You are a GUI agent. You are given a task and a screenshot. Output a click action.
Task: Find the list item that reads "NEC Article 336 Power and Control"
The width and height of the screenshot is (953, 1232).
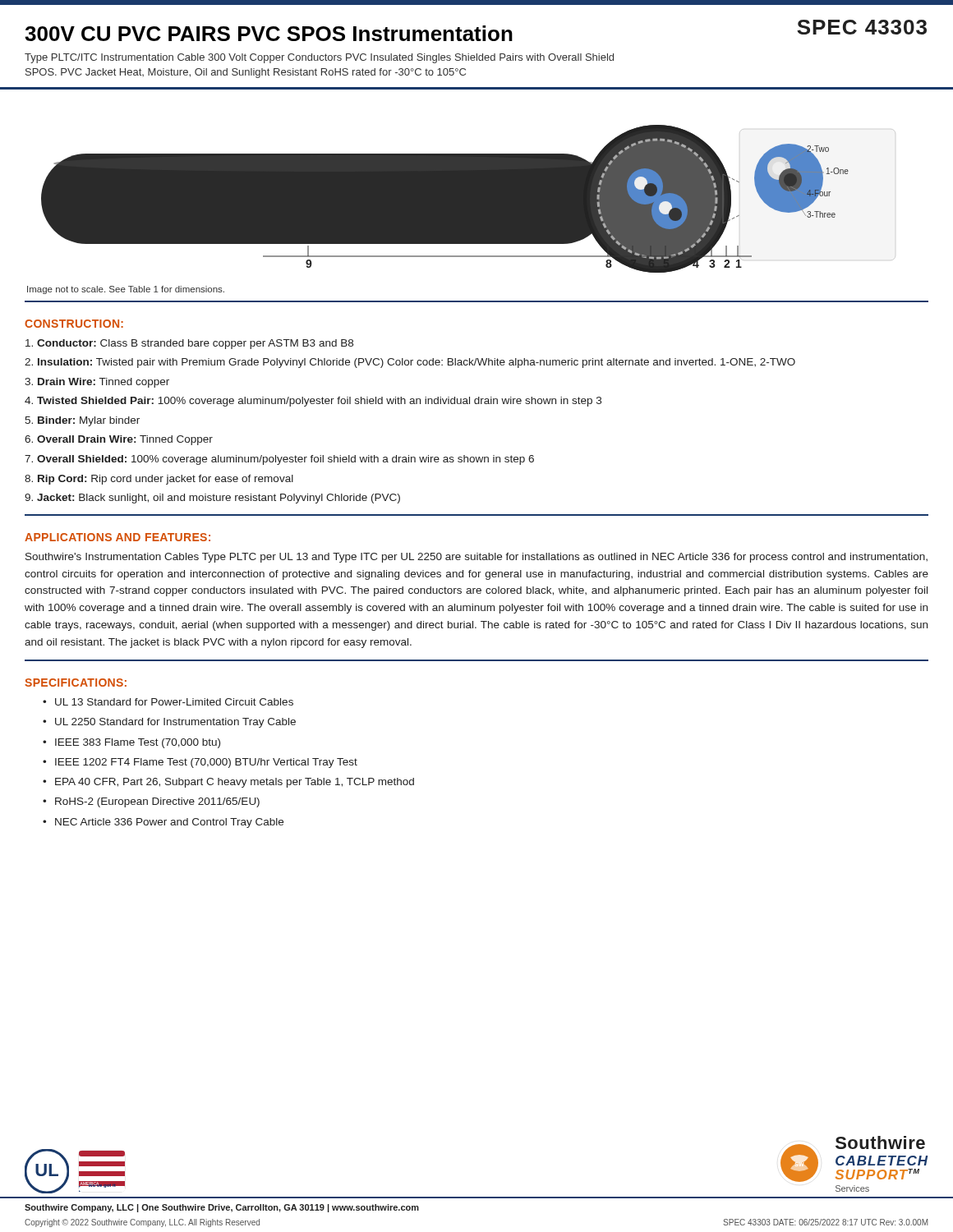[x=169, y=821]
